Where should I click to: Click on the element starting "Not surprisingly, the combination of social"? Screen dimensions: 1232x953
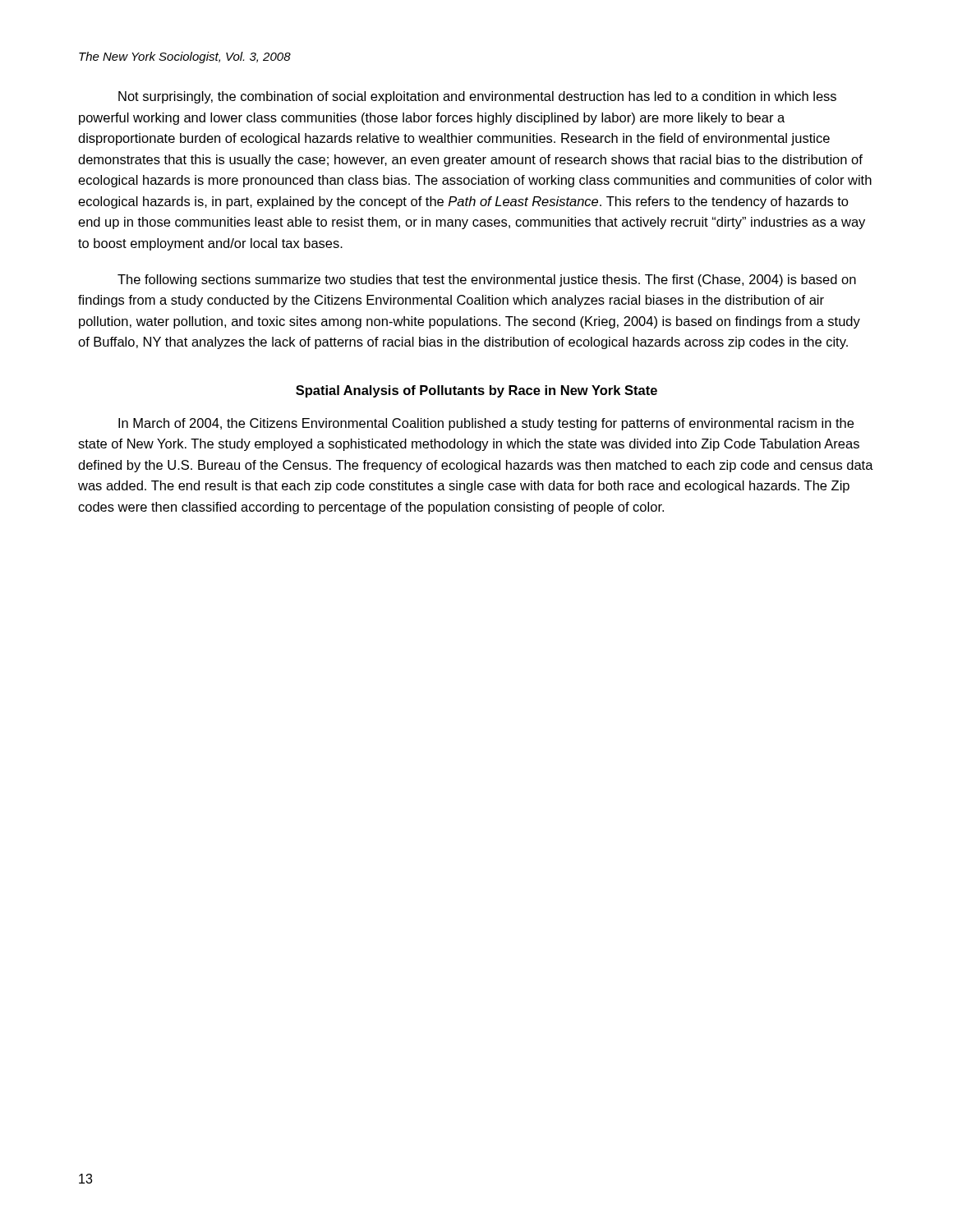click(475, 170)
